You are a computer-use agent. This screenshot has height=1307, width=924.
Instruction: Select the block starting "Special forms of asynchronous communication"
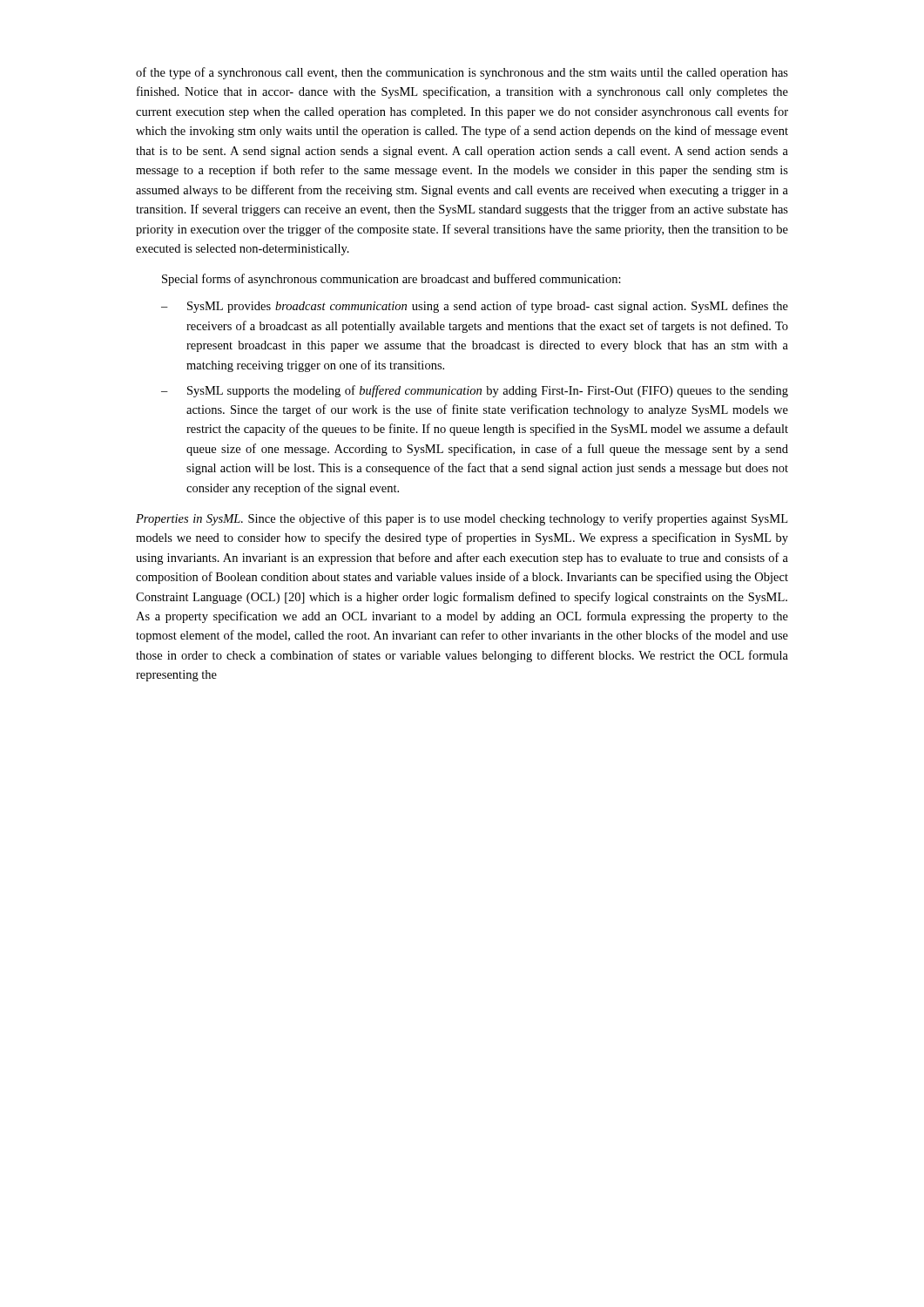462,279
